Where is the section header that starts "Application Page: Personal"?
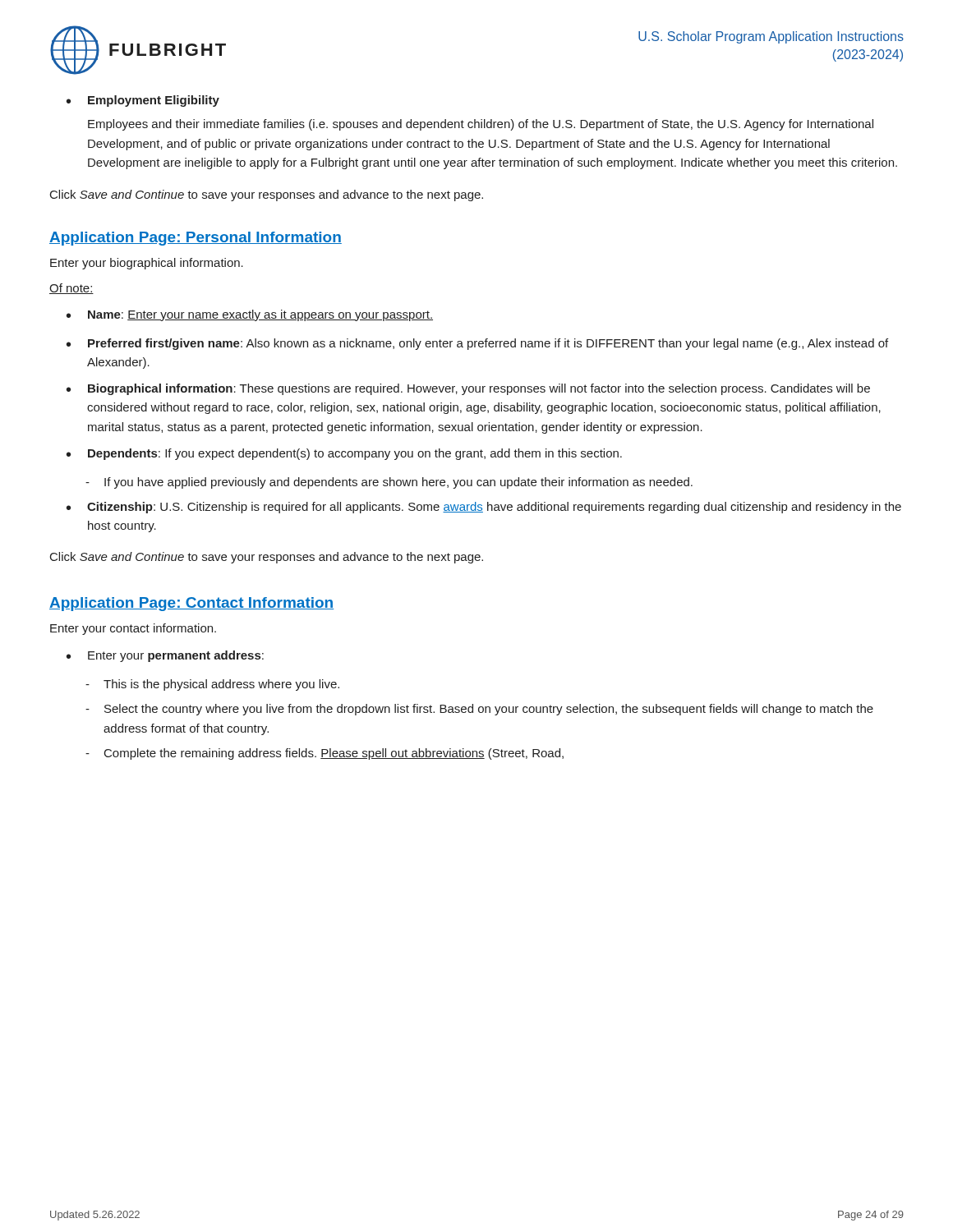This screenshot has height=1232, width=953. 195,237
